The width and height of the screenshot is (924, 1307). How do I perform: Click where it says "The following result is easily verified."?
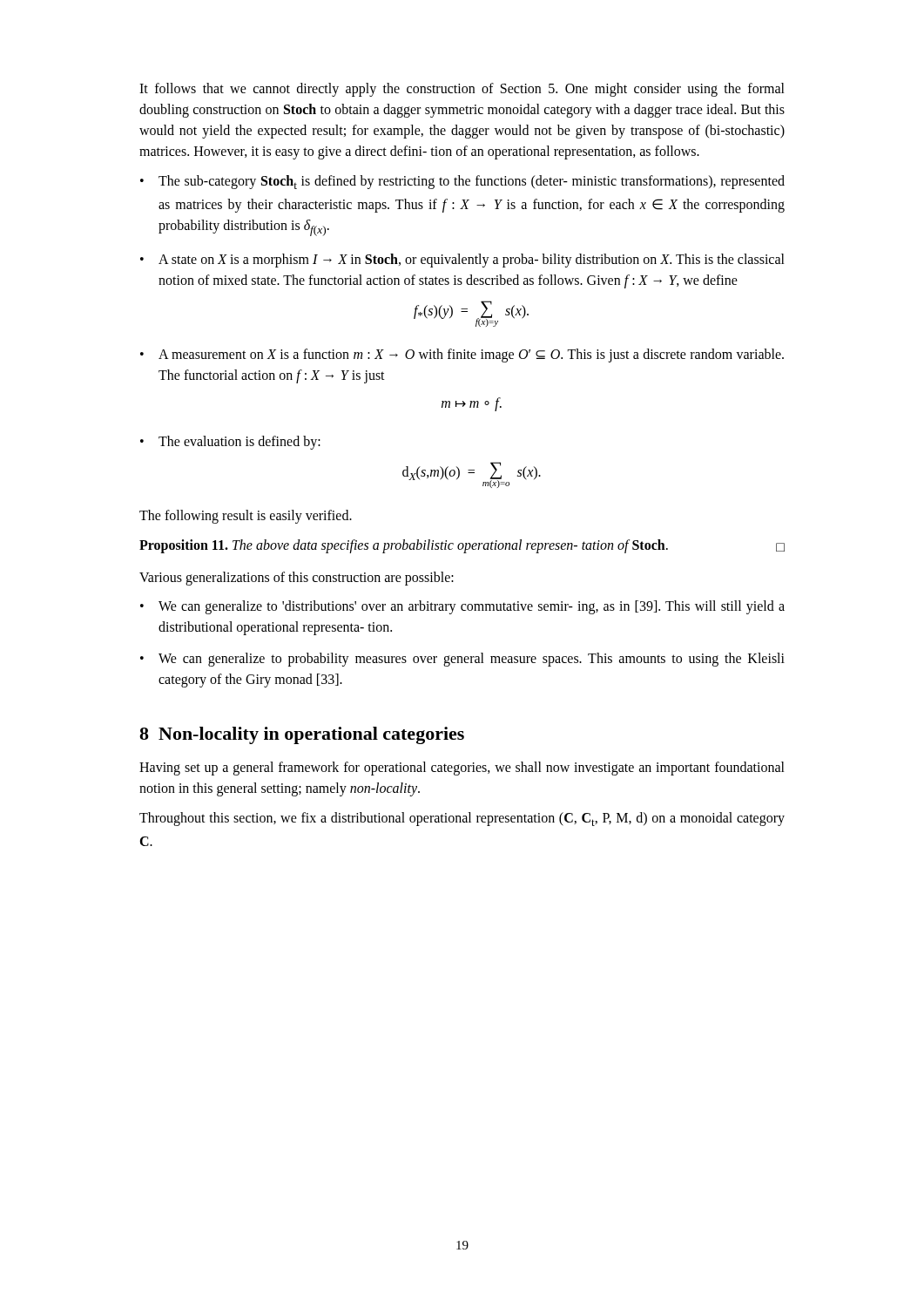coord(246,515)
